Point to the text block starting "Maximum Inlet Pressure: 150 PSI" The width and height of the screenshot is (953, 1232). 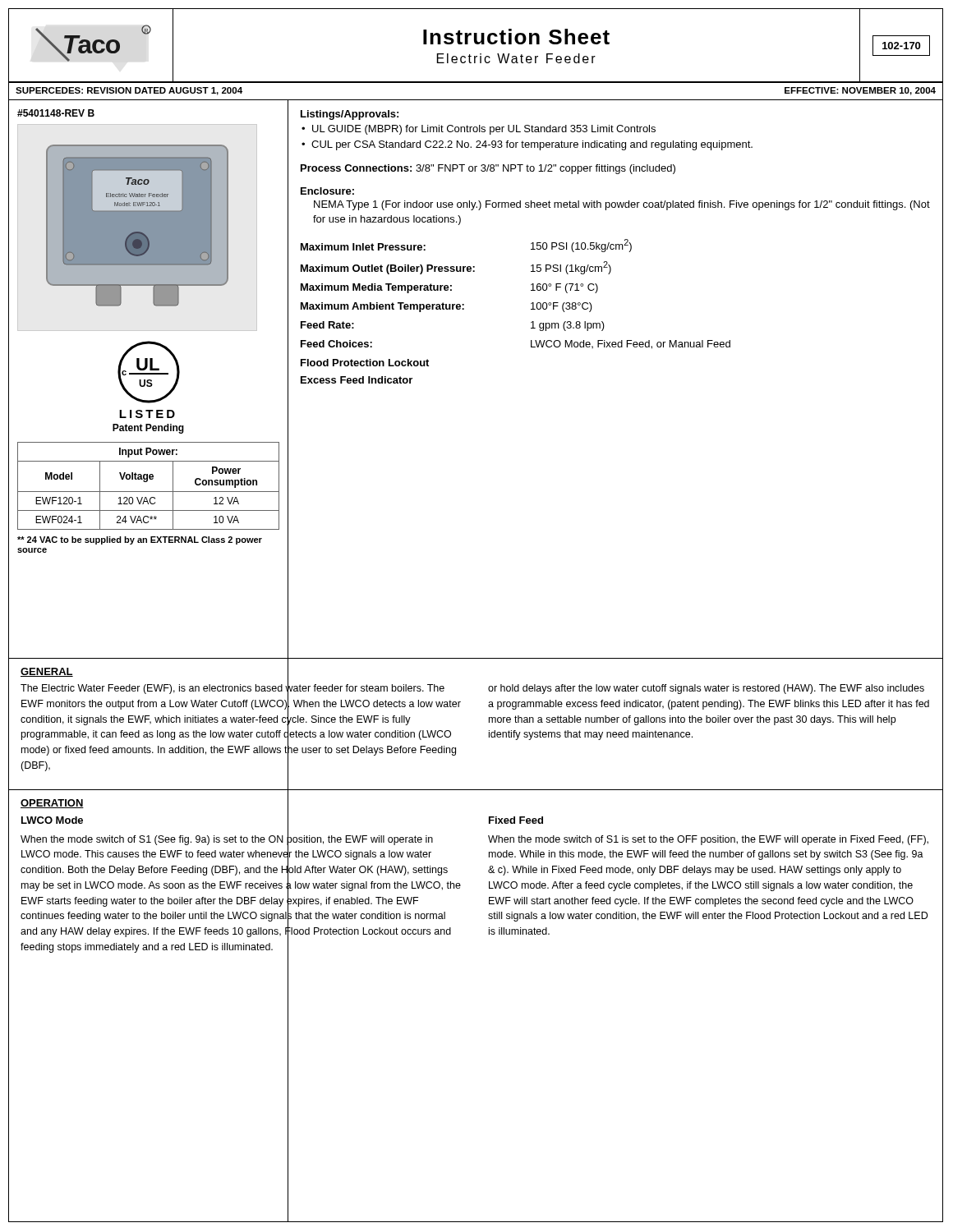pos(363,245)
